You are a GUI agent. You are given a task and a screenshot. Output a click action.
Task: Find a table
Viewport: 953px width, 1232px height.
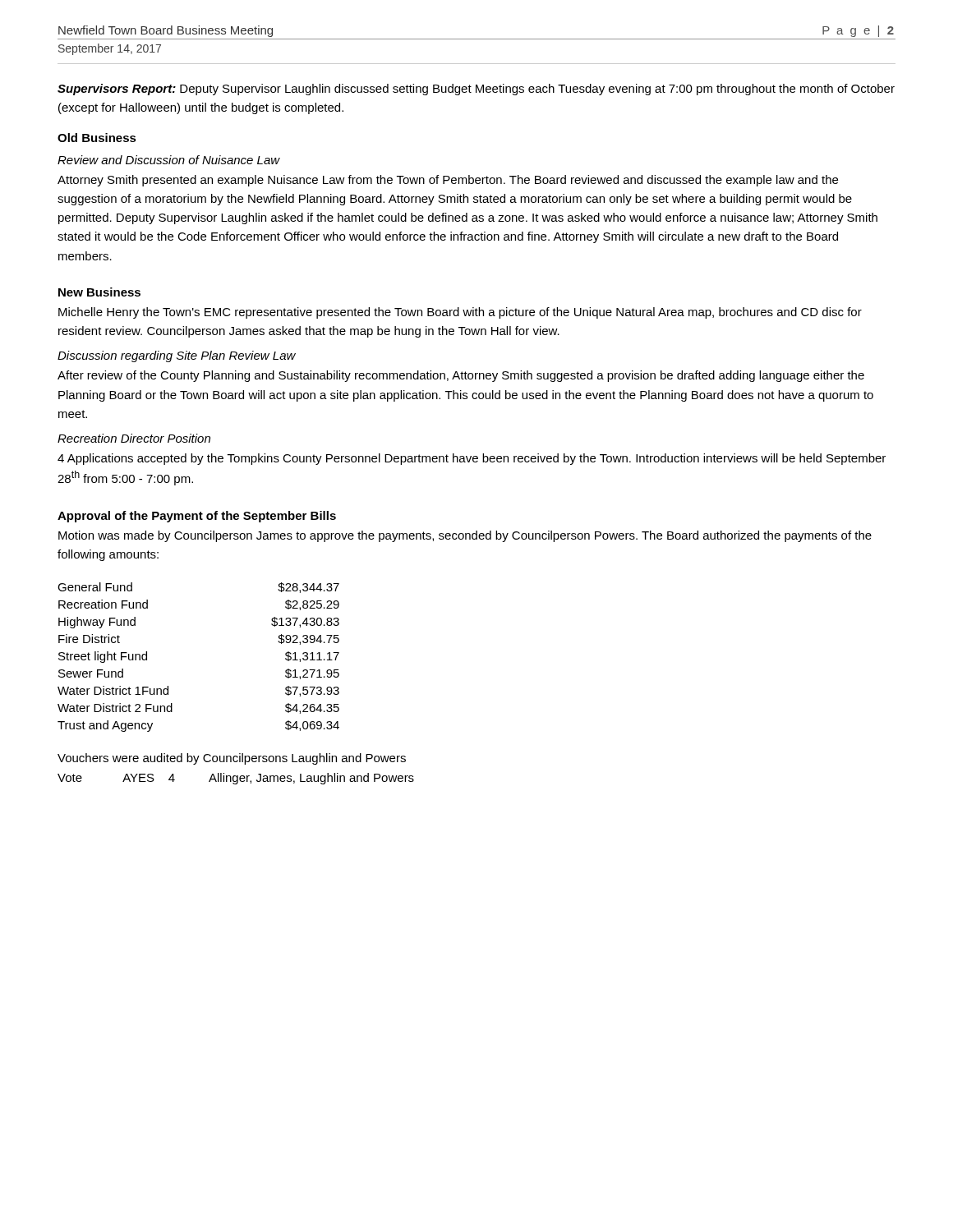pyautogui.click(x=476, y=656)
